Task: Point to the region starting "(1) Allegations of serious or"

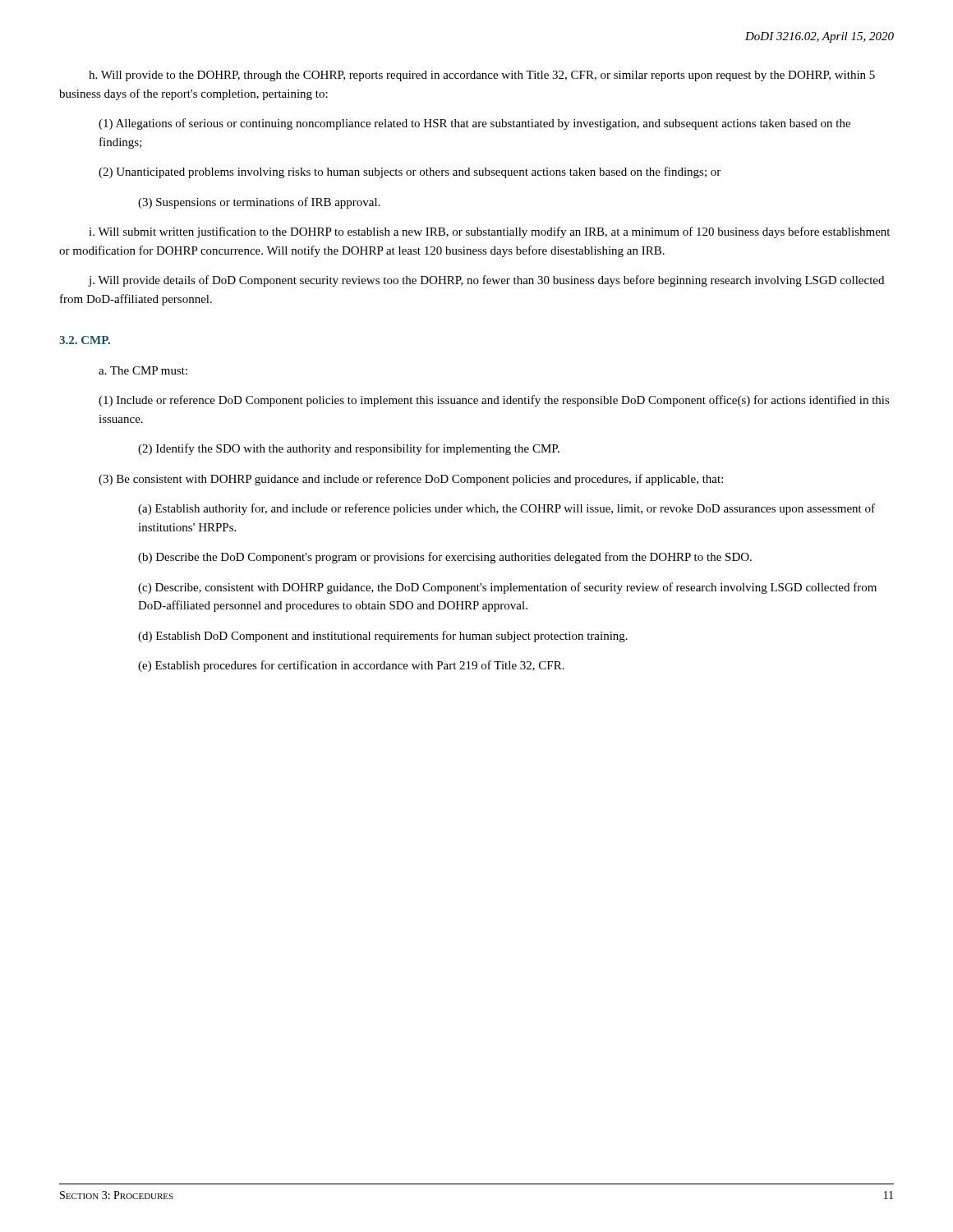Action: coord(496,133)
